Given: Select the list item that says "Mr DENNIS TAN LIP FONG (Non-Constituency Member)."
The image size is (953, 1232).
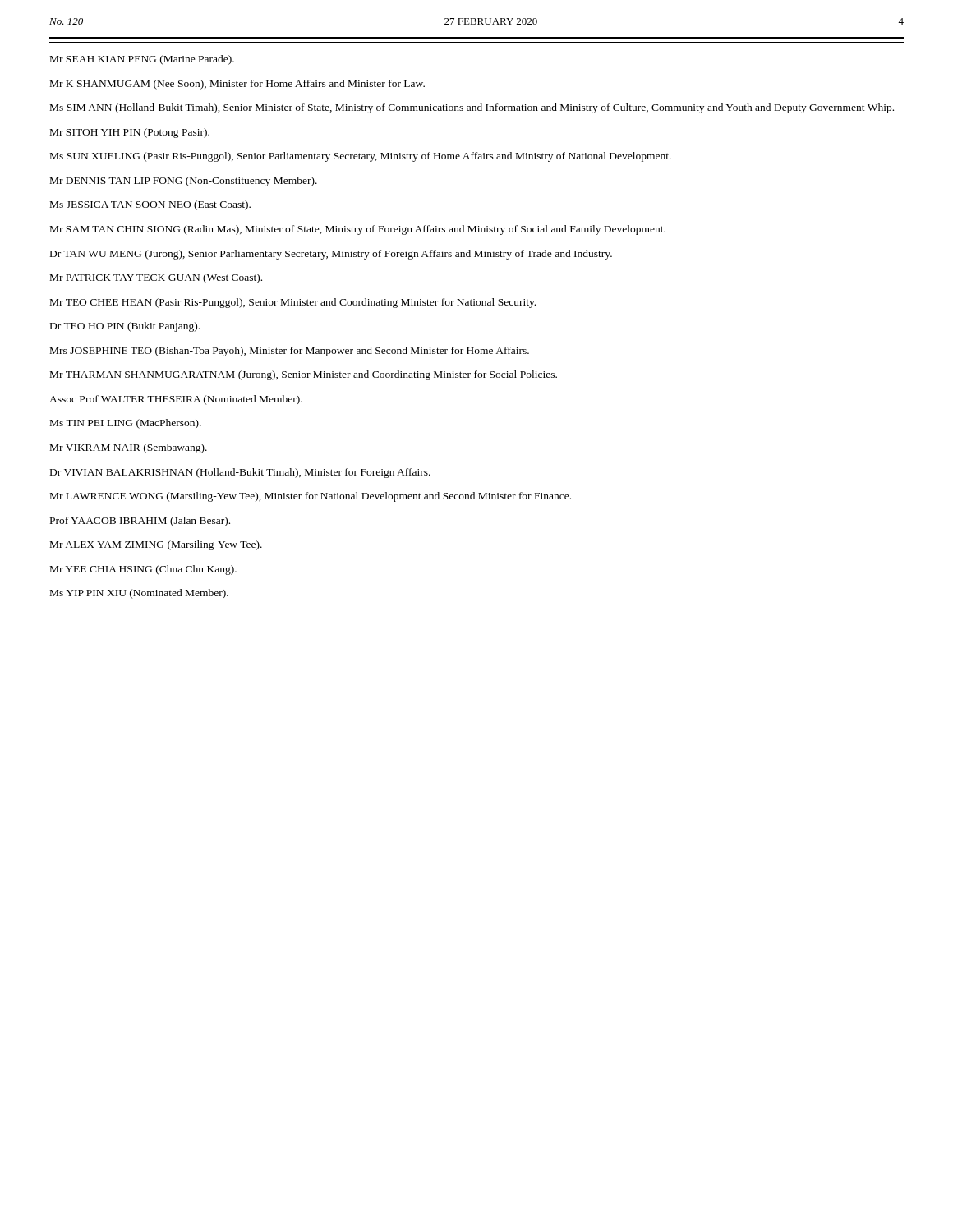Looking at the screenshot, I should click(x=183, y=180).
